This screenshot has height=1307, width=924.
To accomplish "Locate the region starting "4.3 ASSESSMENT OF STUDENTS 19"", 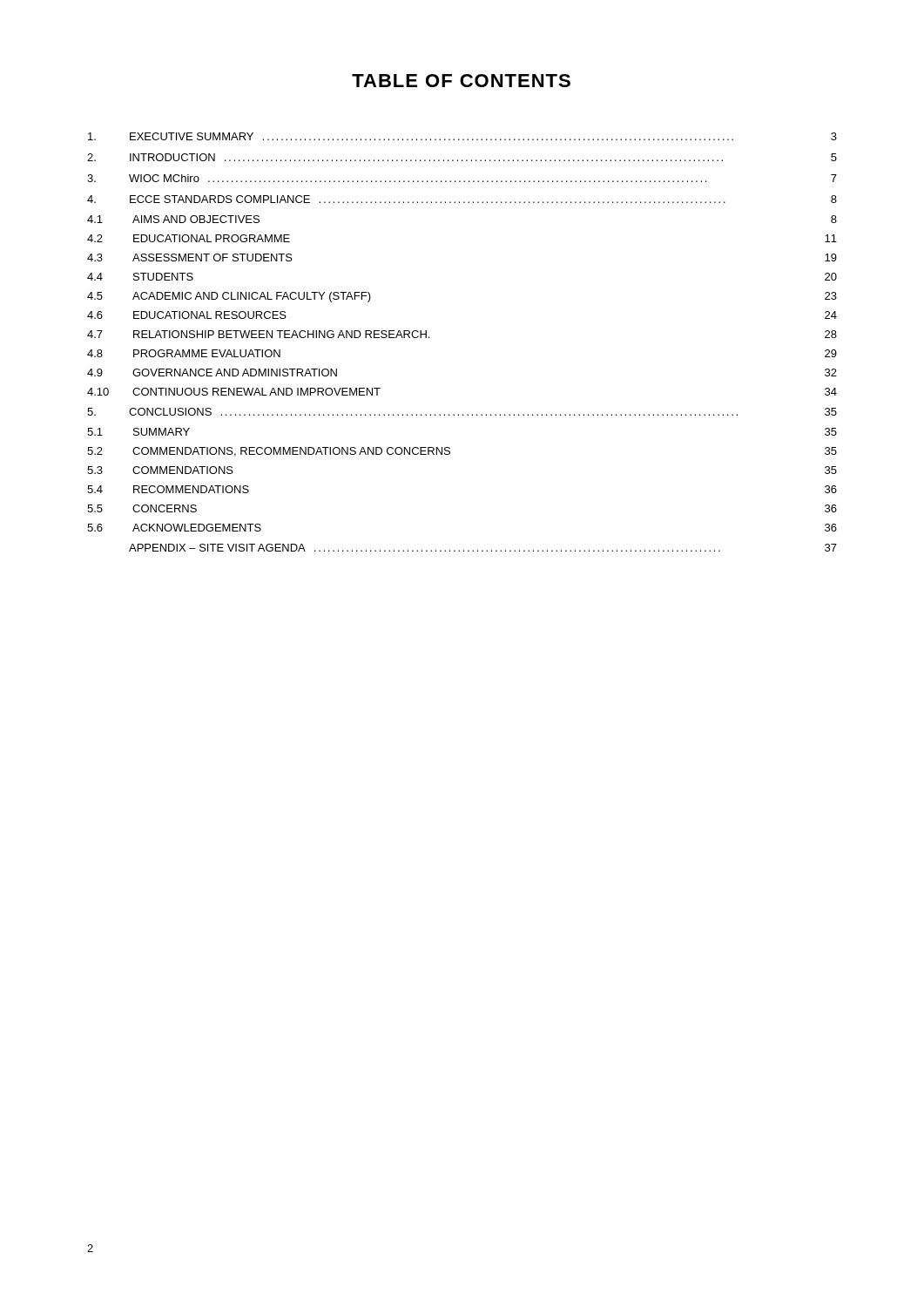I will (89, 257).
